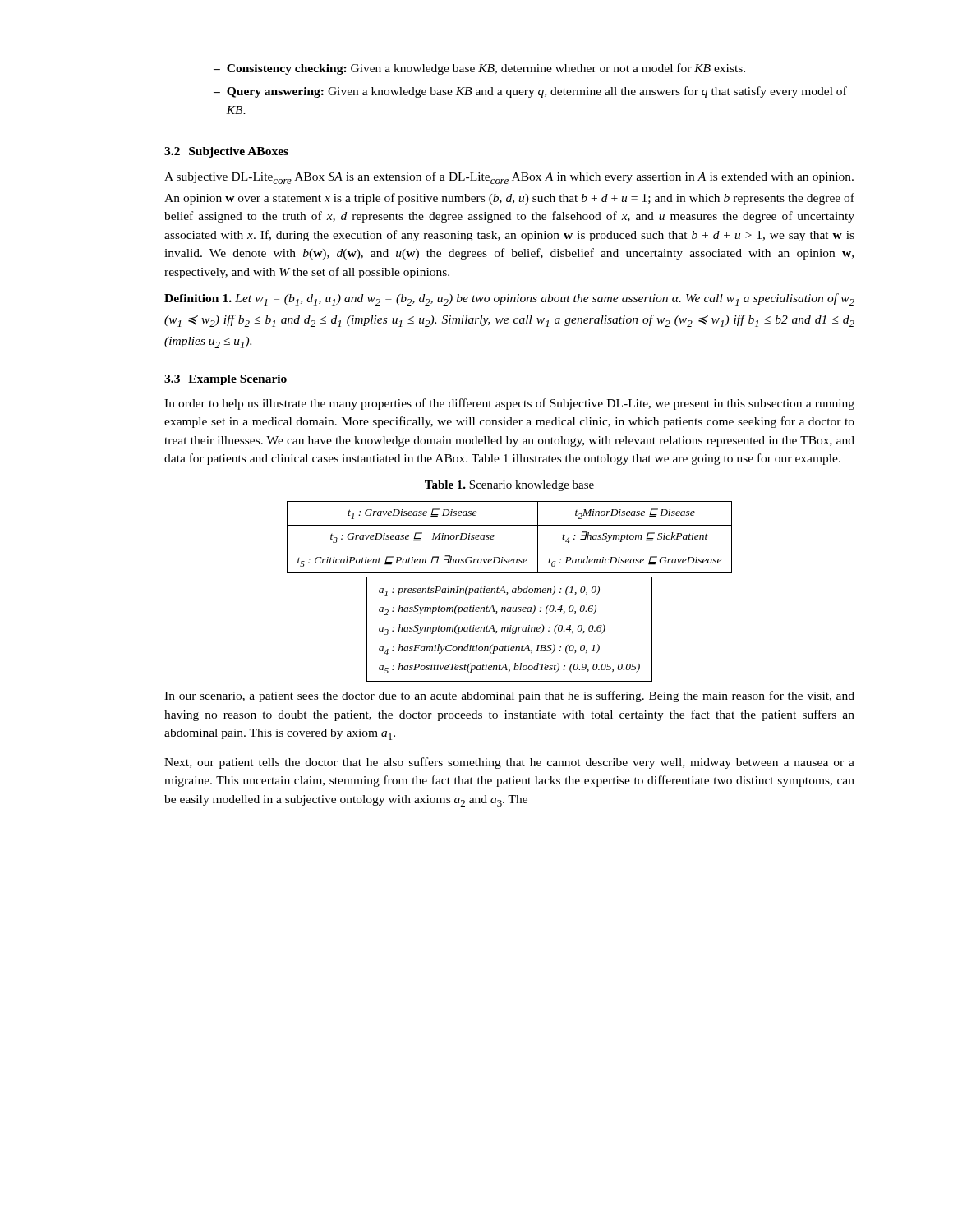The height and width of the screenshot is (1232, 953).
Task: Point to the passage starting "Definition 1. Let"
Action: coord(509,321)
